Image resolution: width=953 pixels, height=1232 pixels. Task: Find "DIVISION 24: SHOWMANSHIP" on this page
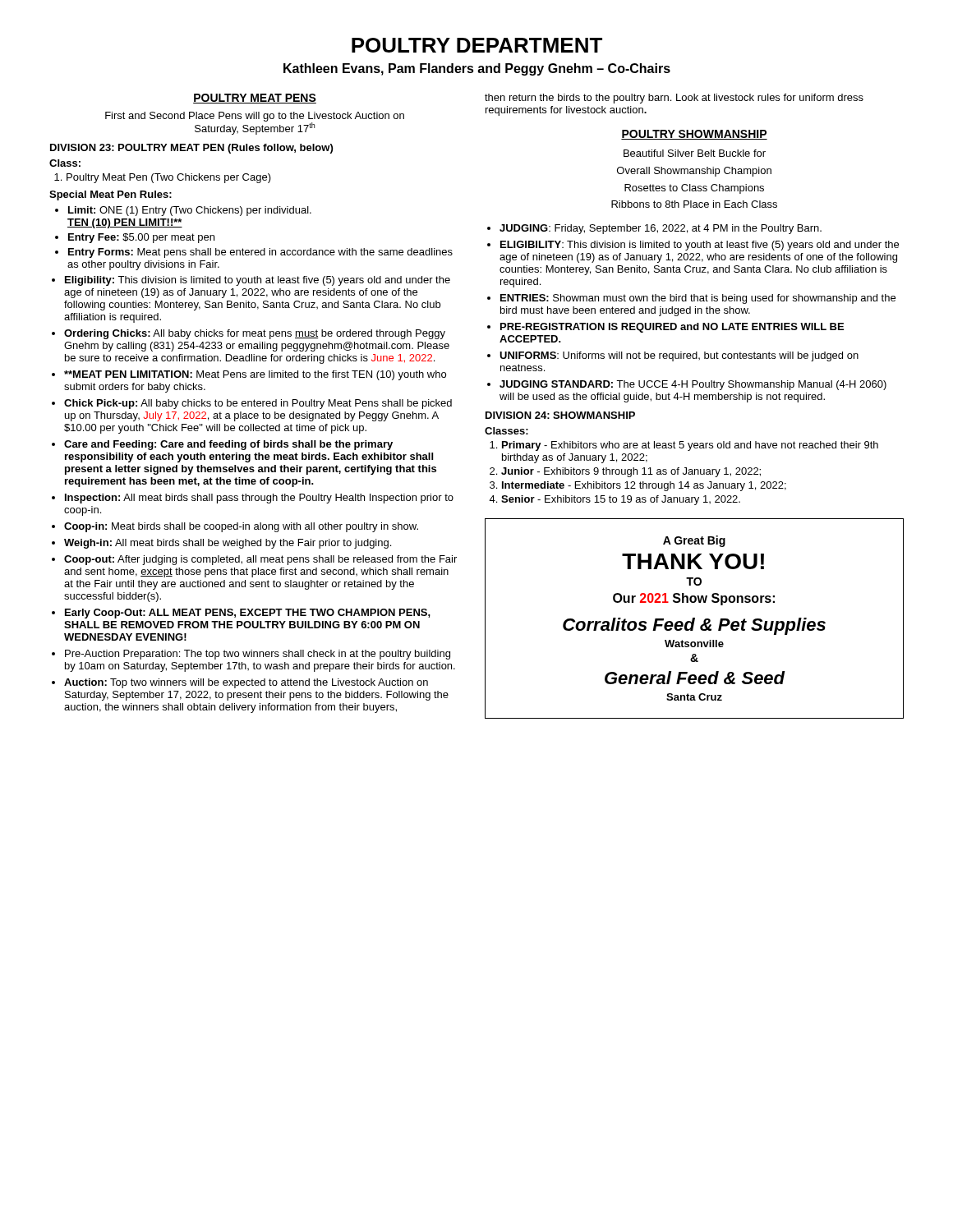(560, 415)
